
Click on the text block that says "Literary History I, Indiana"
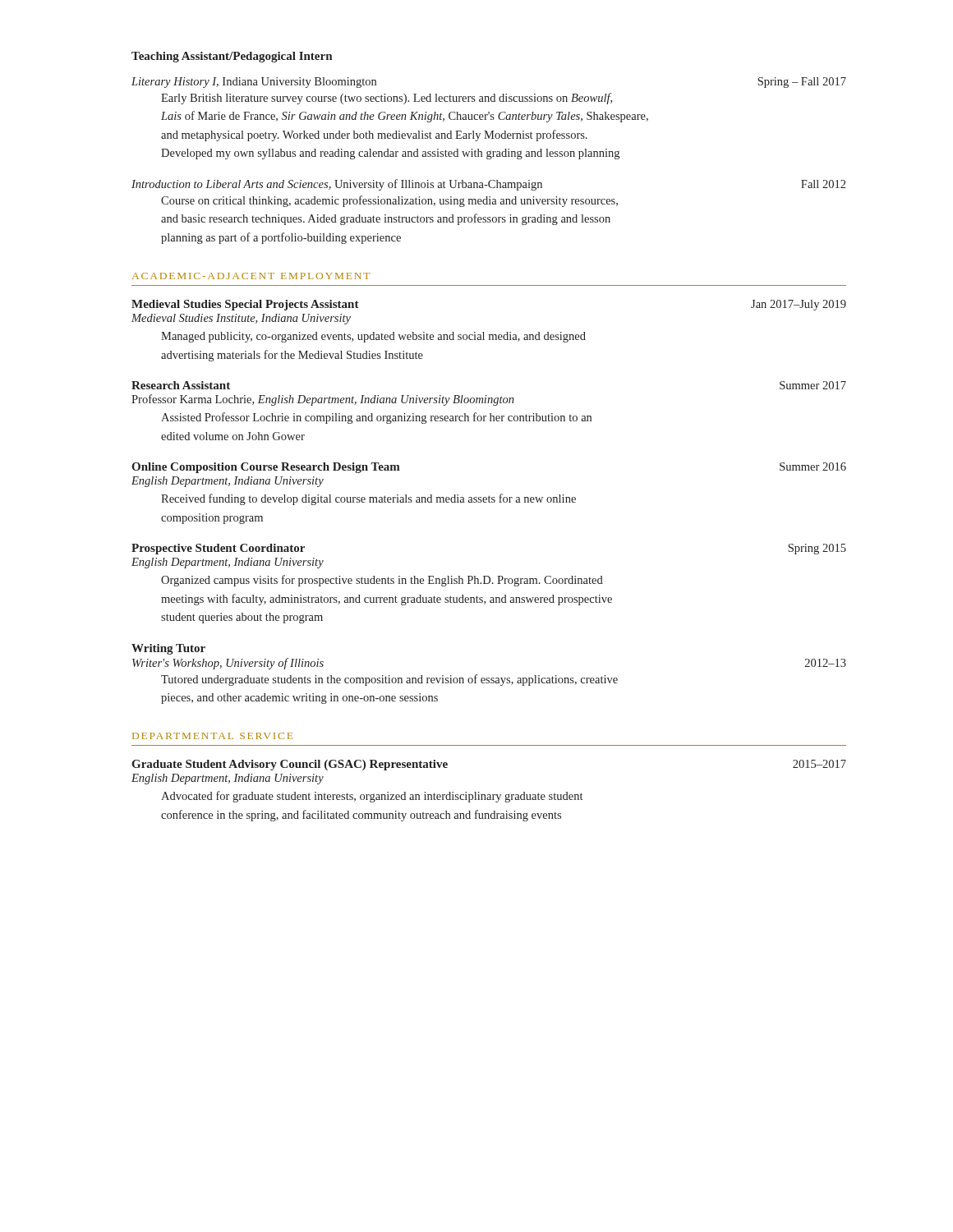click(x=489, y=119)
